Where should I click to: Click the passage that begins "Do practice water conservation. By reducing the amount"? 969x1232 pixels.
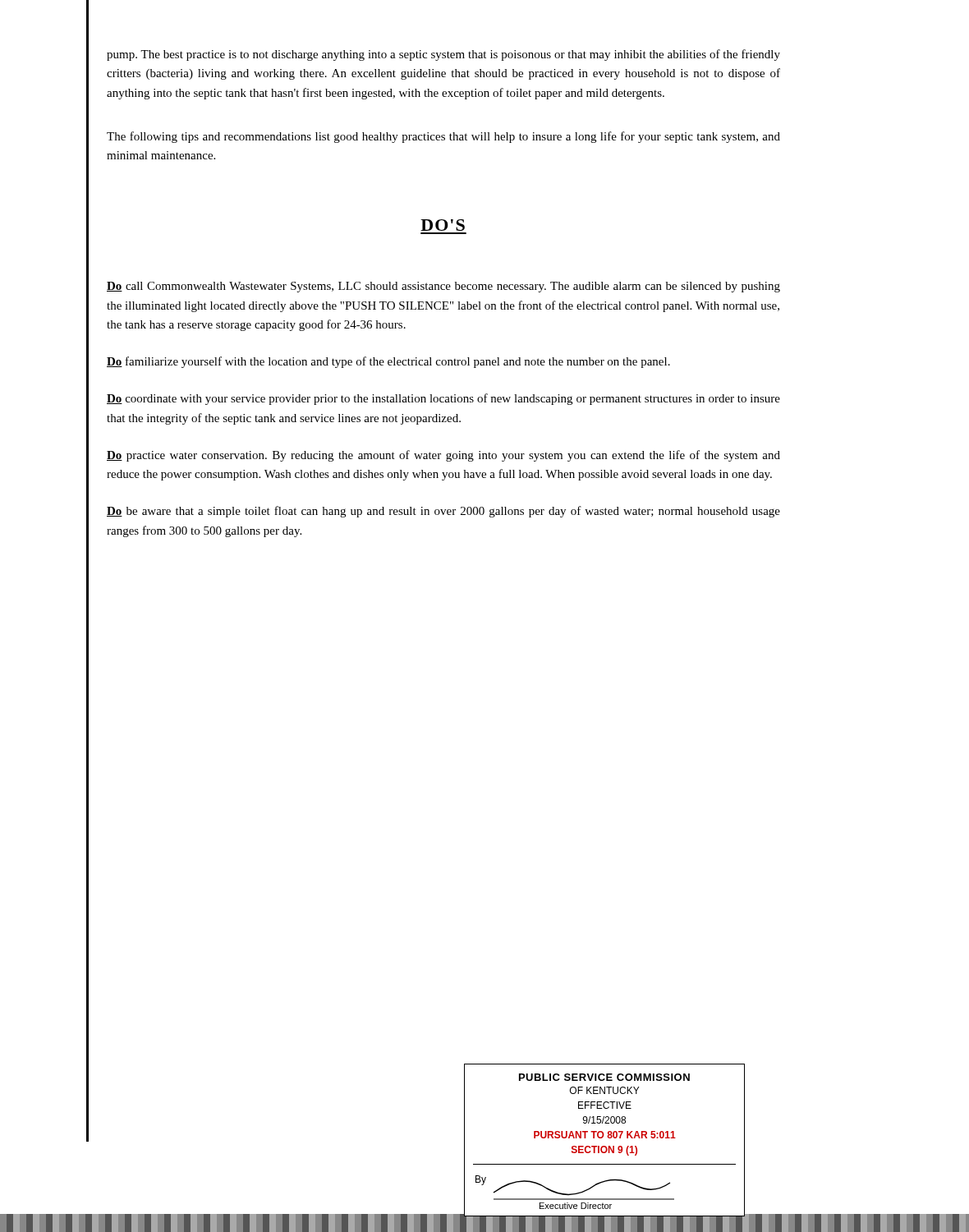click(443, 464)
